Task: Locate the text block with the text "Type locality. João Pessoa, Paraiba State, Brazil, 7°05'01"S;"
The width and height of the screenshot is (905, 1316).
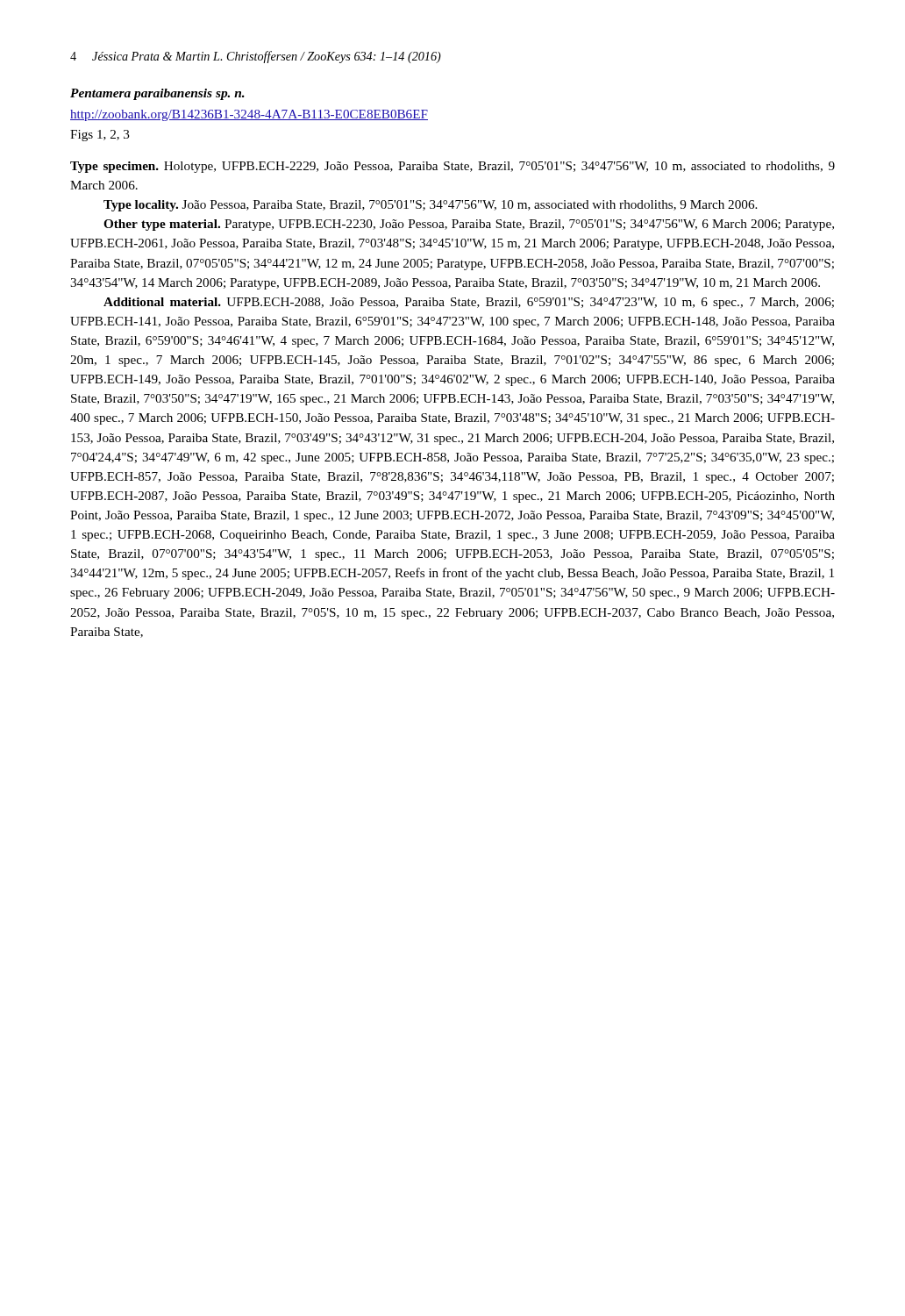Action: click(452, 205)
